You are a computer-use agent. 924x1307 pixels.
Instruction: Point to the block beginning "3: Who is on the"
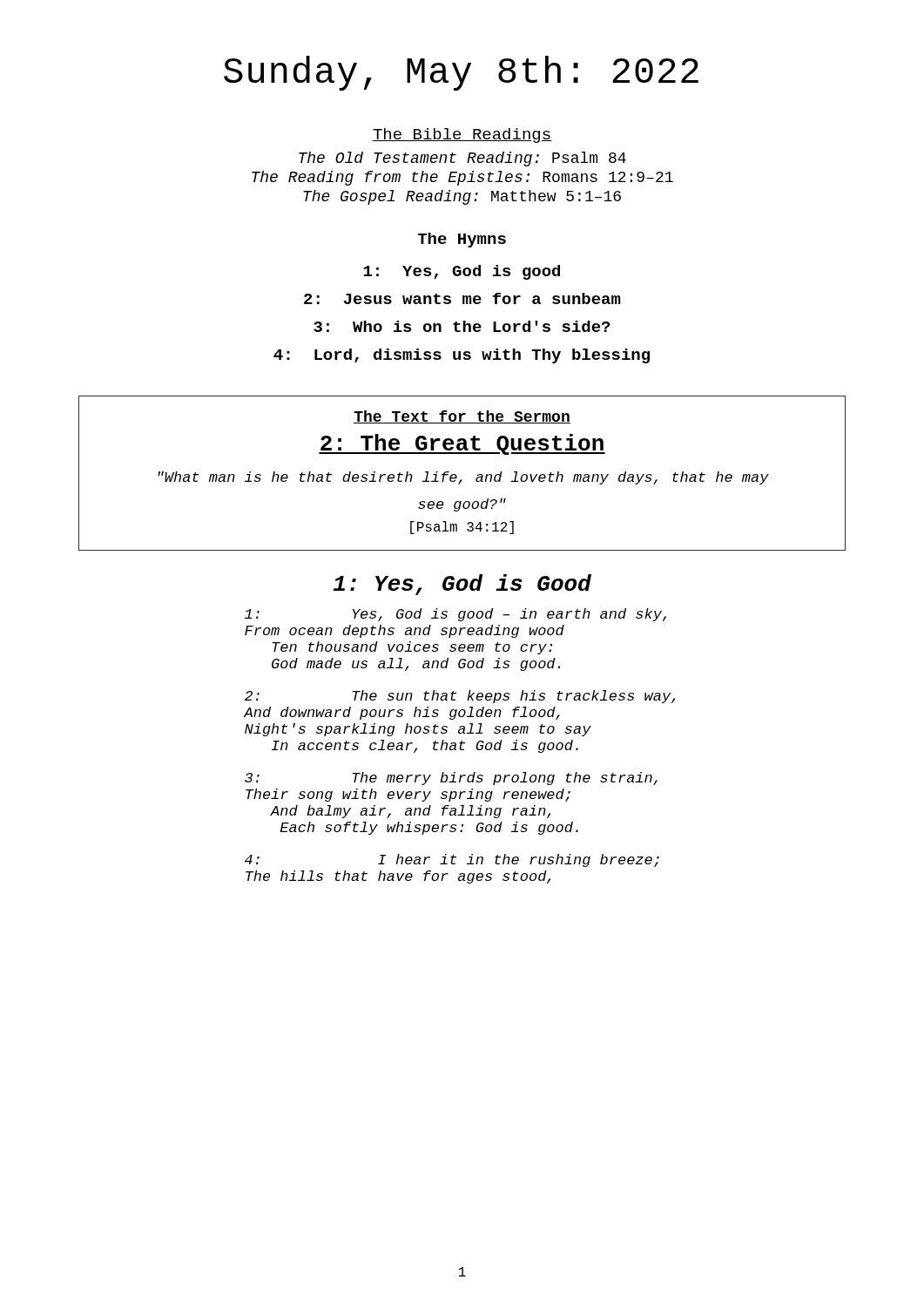(x=462, y=328)
